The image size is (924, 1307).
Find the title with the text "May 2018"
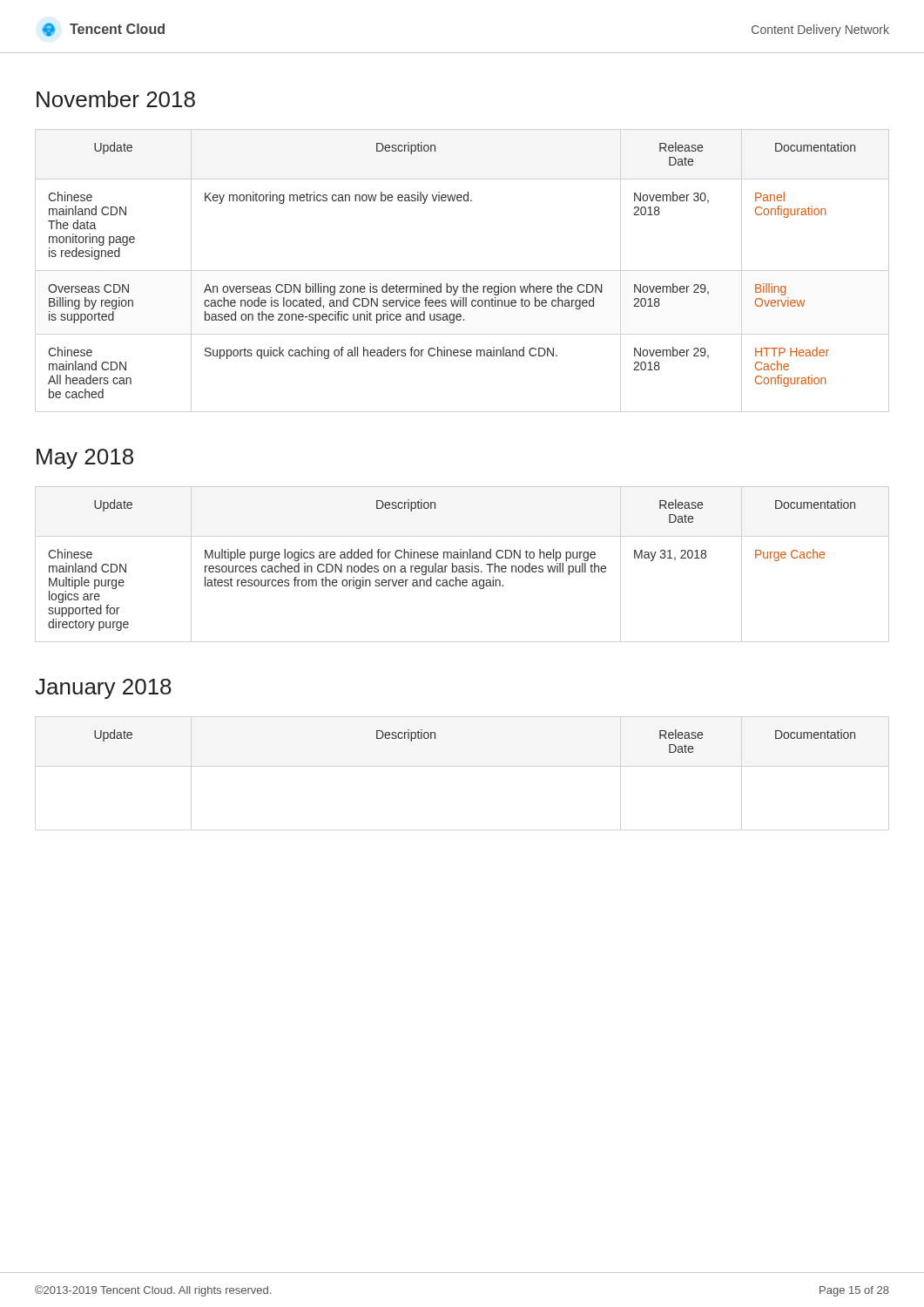85,457
